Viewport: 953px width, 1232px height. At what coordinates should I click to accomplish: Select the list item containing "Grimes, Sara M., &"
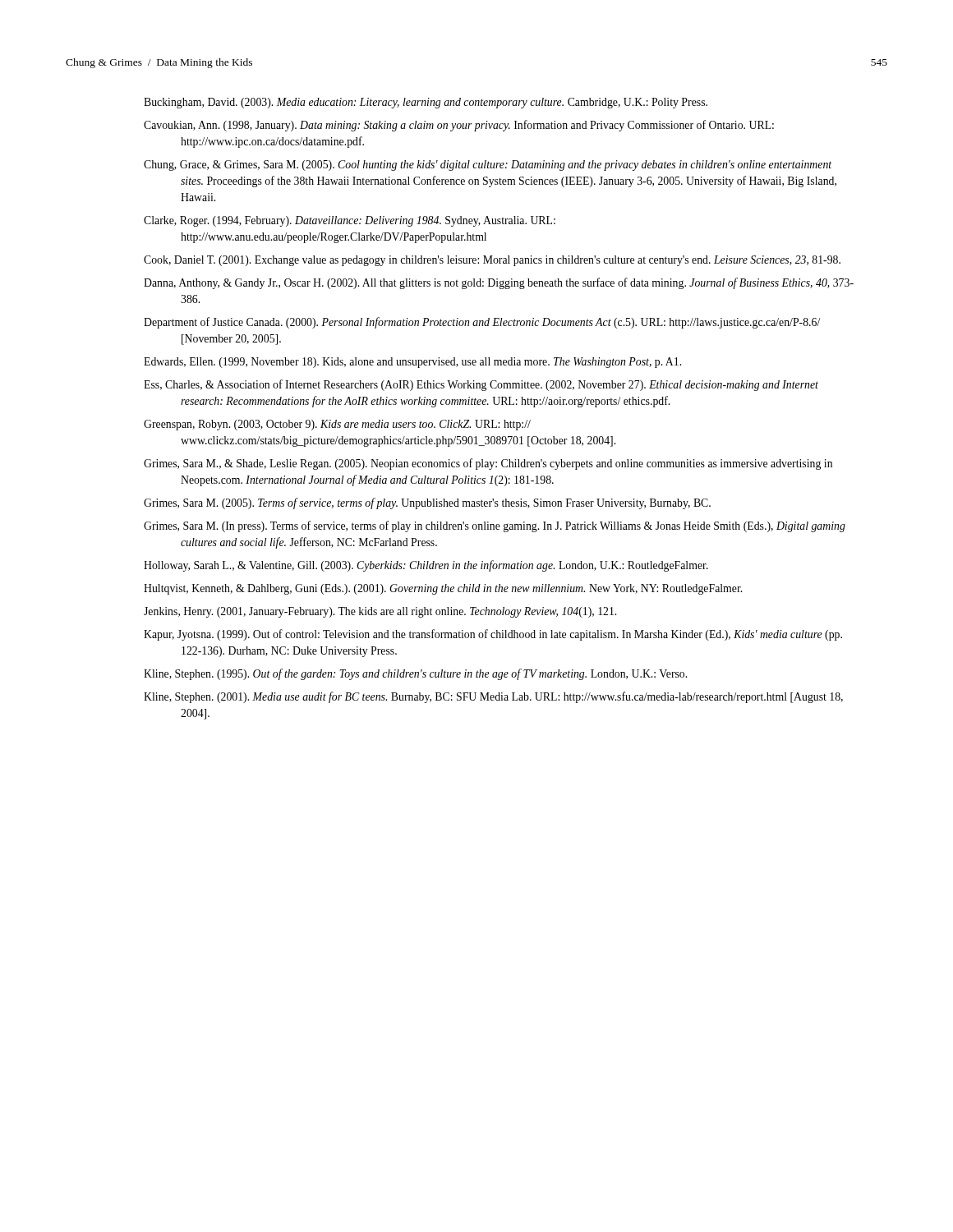[x=488, y=472]
